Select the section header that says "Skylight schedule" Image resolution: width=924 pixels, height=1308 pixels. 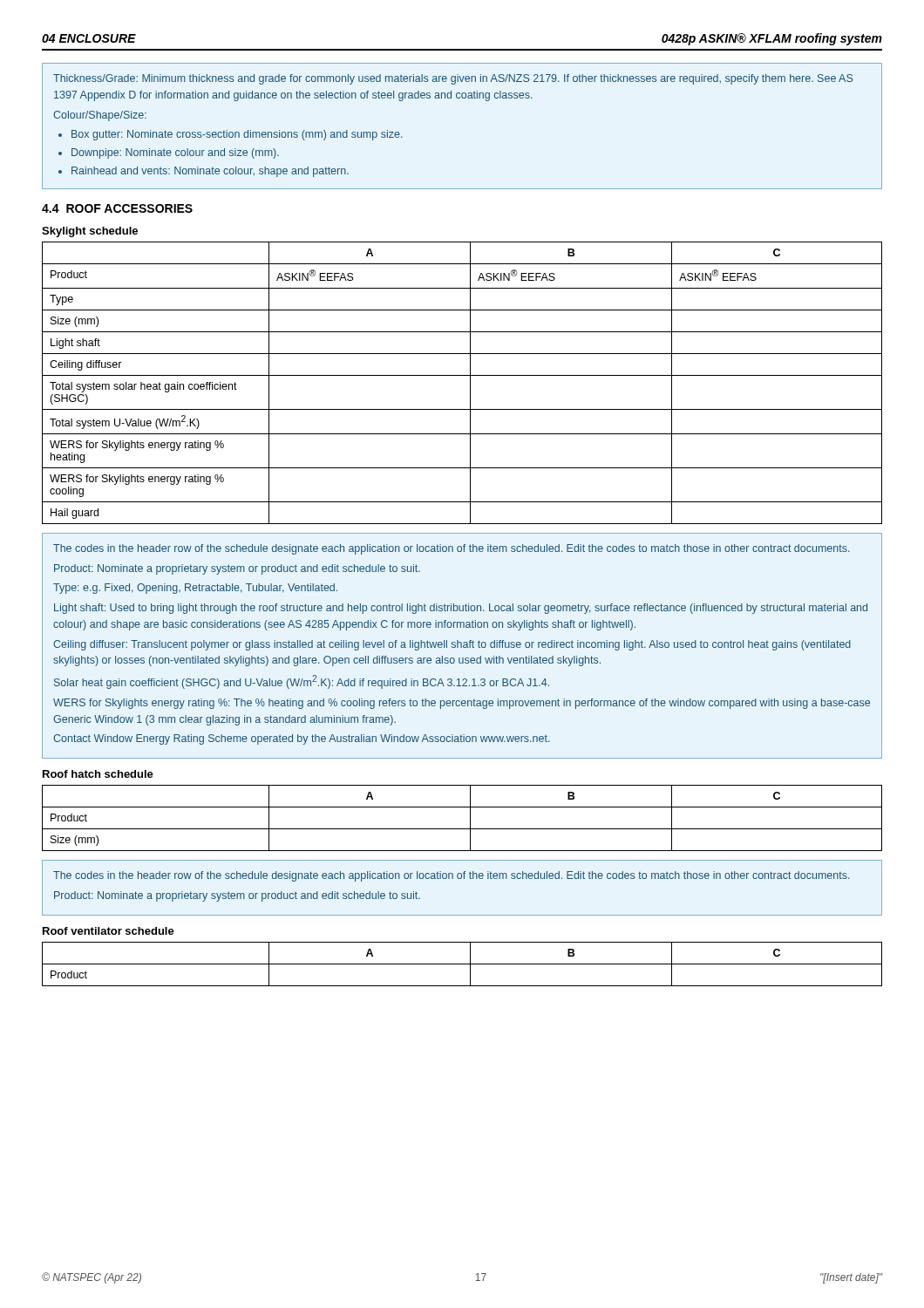coord(90,230)
